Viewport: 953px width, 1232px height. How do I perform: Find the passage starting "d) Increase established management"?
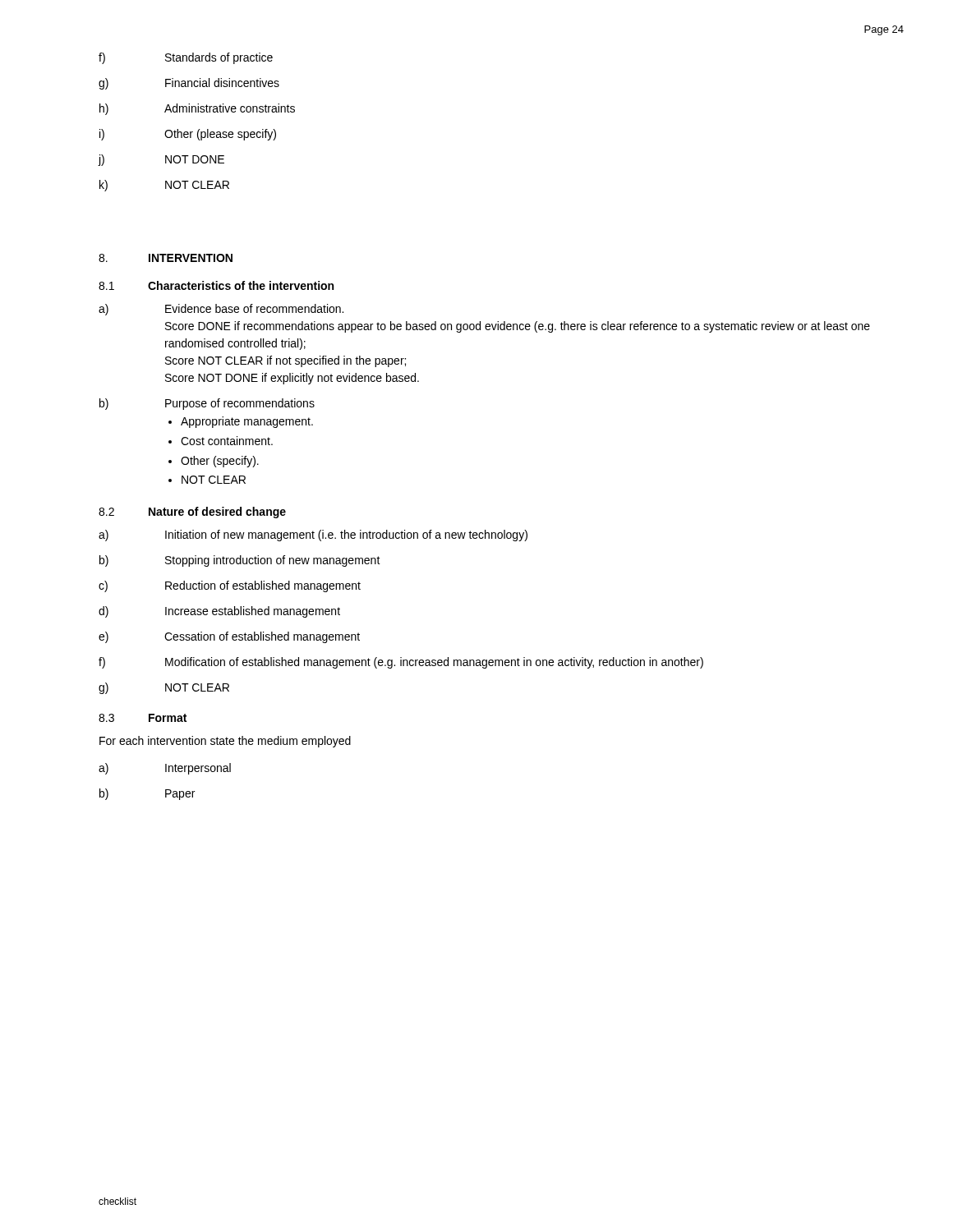(219, 612)
